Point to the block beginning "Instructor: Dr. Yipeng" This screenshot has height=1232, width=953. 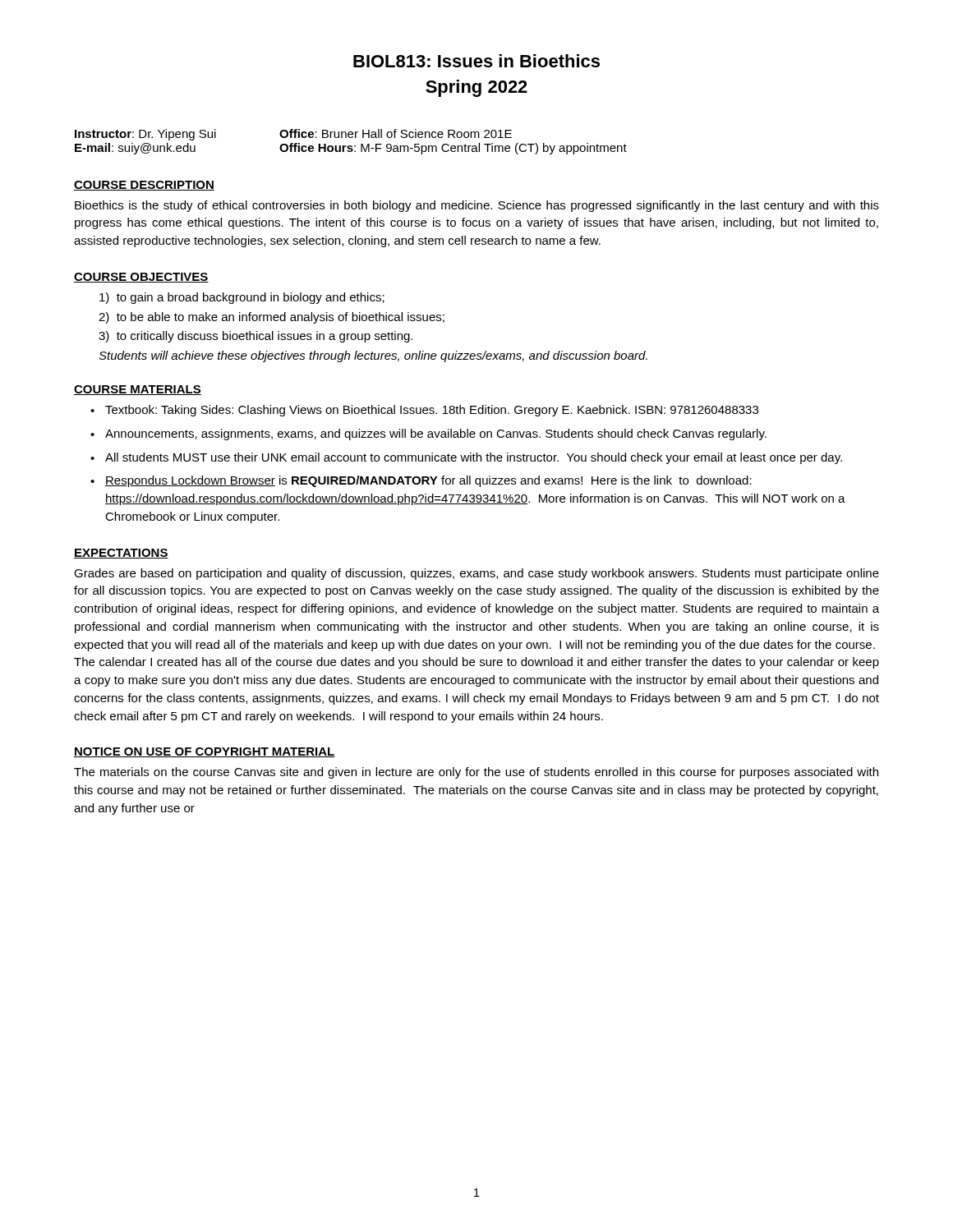476,140
